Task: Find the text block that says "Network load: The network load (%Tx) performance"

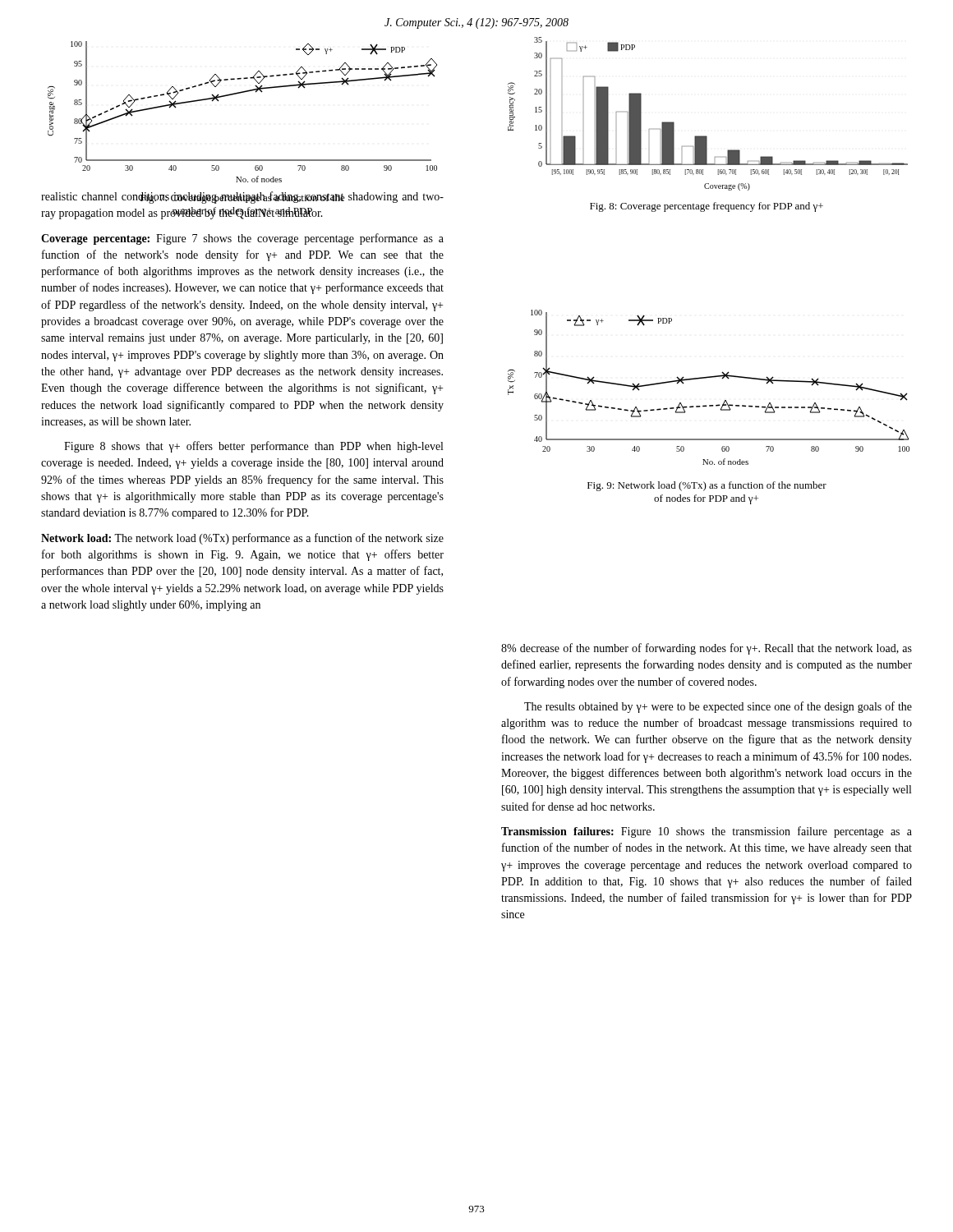Action: pos(242,571)
